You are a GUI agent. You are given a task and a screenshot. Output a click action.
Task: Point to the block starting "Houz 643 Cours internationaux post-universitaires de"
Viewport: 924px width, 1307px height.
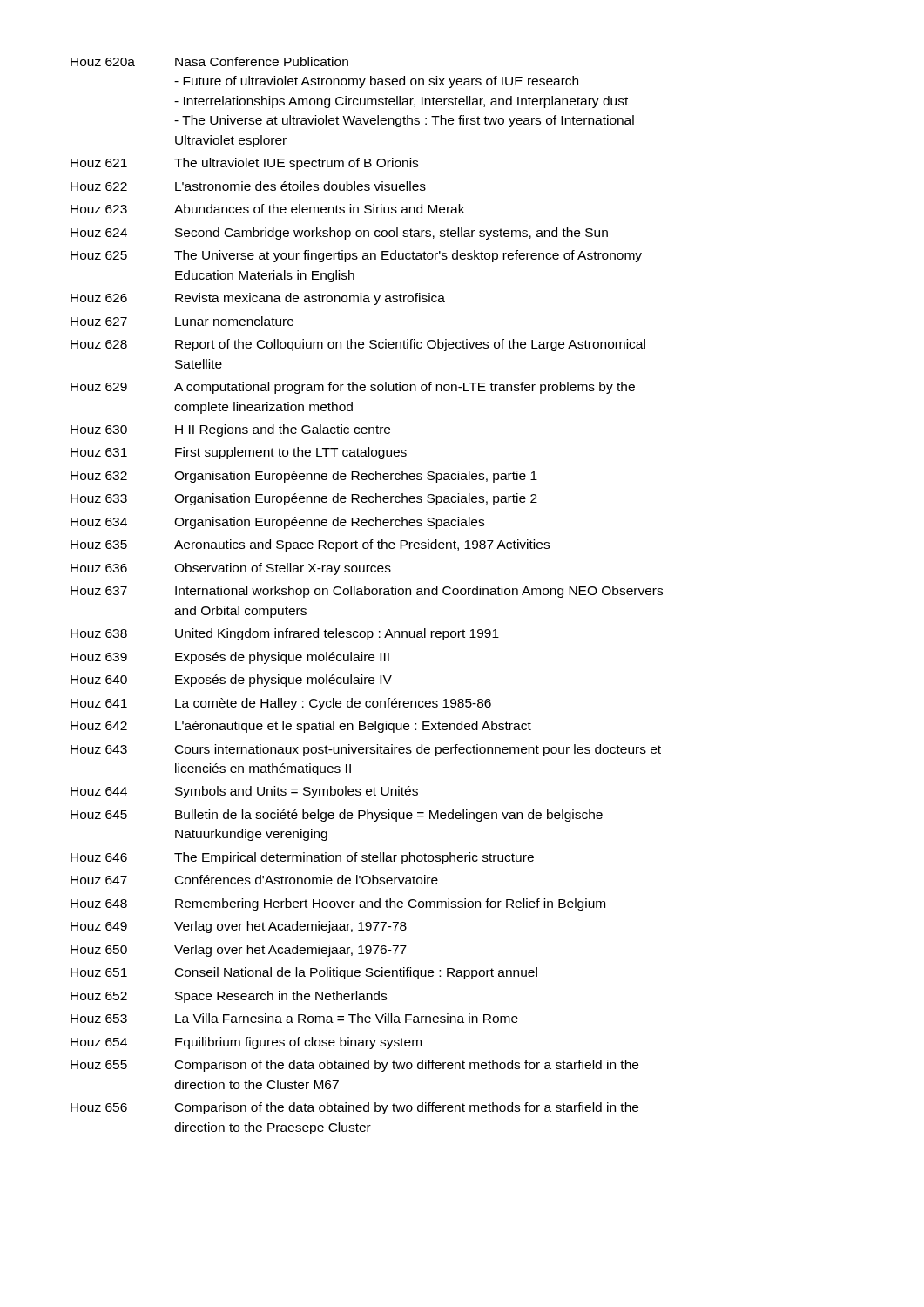click(x=462, y=759)
